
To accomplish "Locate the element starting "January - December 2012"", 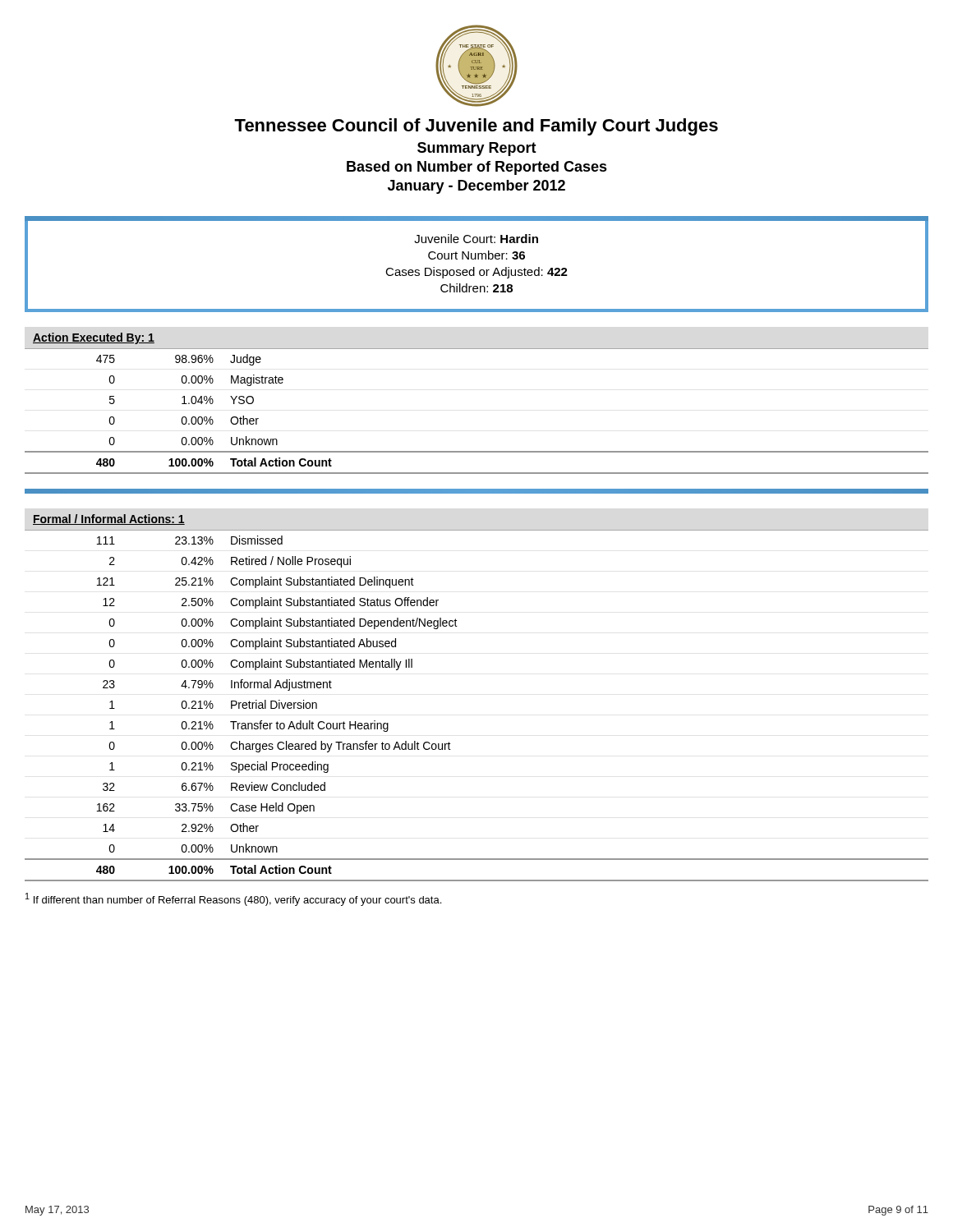I will click(x=476, y=186).
